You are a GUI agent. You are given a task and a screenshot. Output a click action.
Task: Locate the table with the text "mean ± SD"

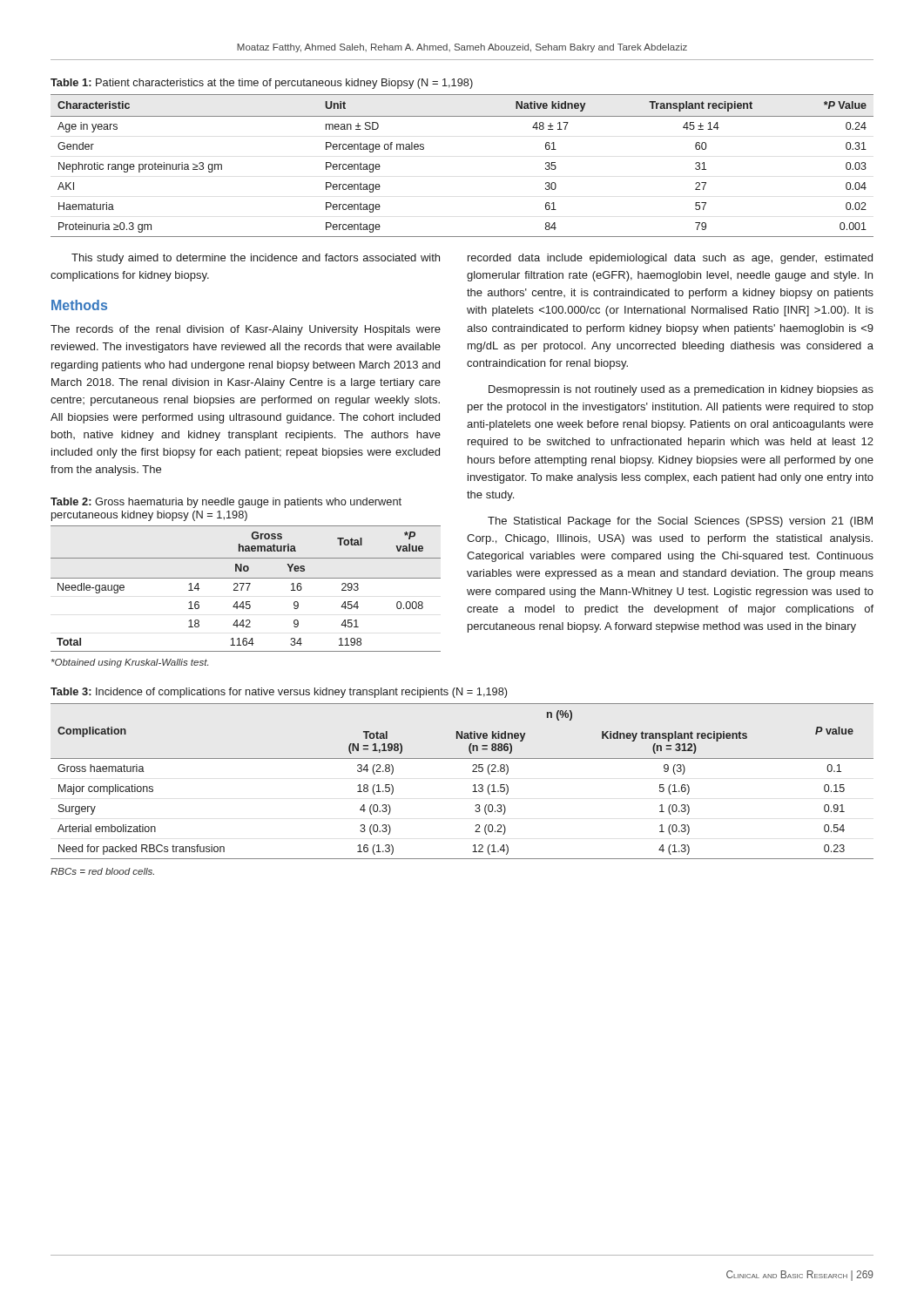pyautogui.click(x=462, y=166)
